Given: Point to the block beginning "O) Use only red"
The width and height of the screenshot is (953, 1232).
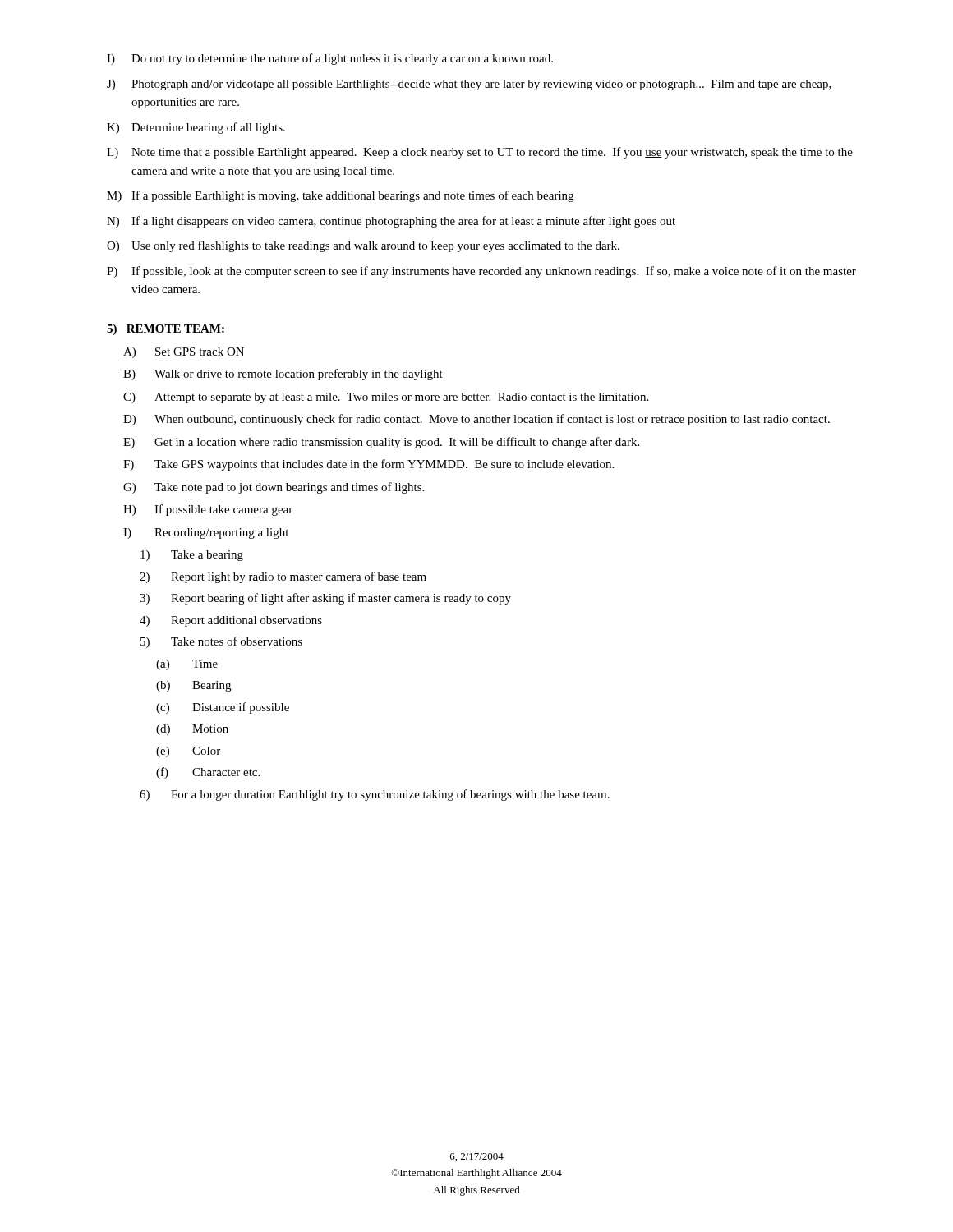Looking at the screenshot, I should pyautogui.click(x=489, y=246).
